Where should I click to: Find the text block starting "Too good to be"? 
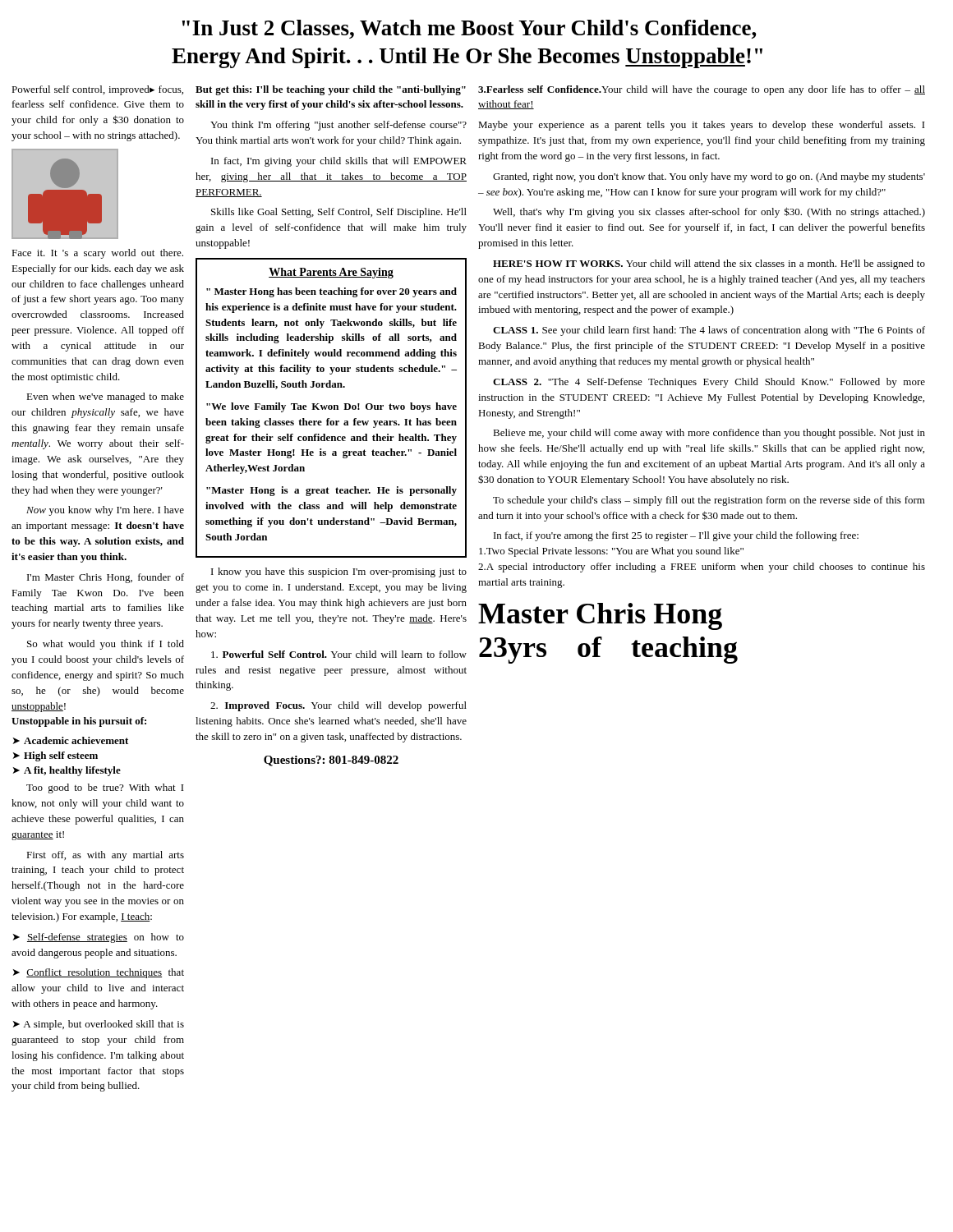[98, 937]
